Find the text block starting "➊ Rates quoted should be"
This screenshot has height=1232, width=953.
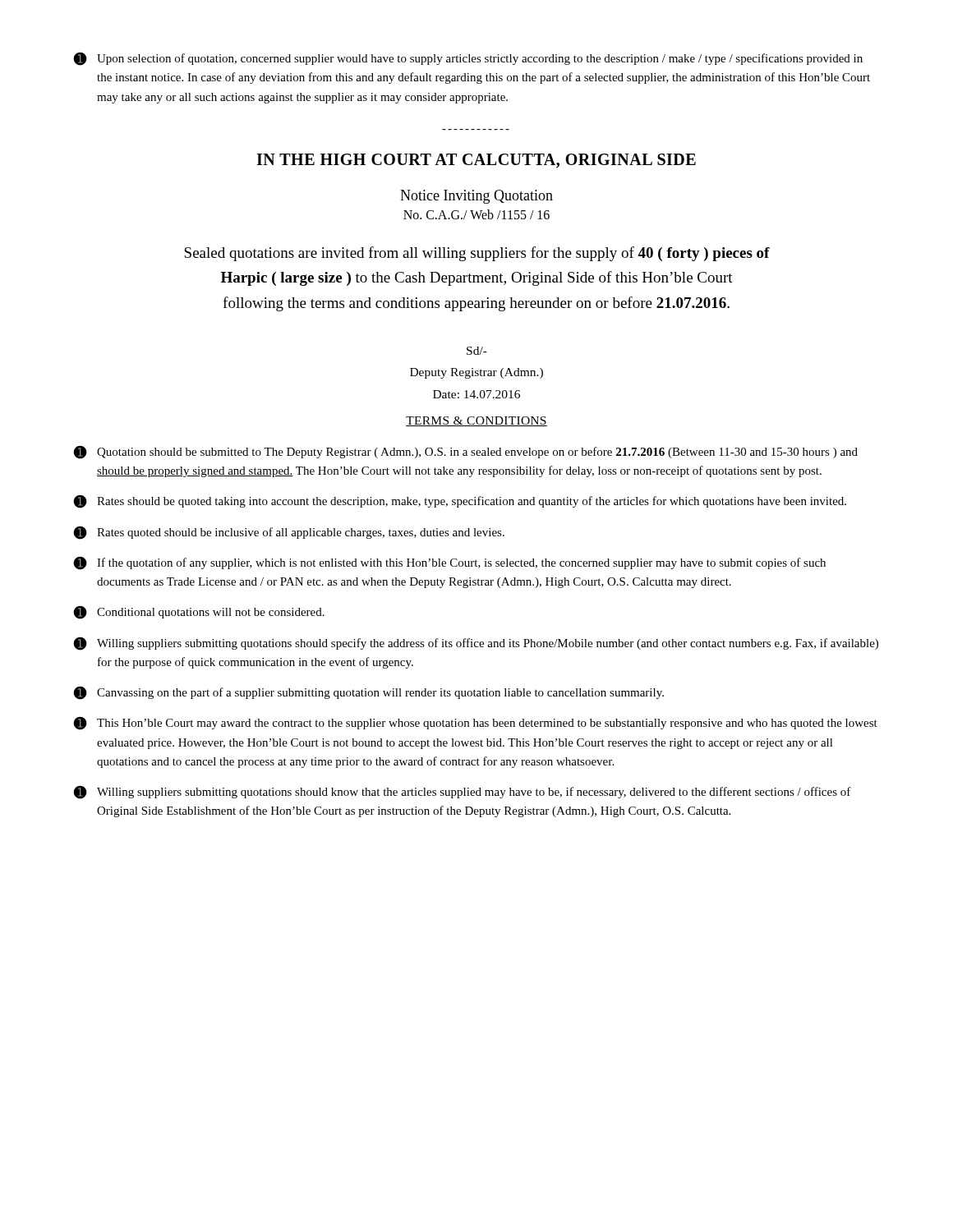pos(476,533)
